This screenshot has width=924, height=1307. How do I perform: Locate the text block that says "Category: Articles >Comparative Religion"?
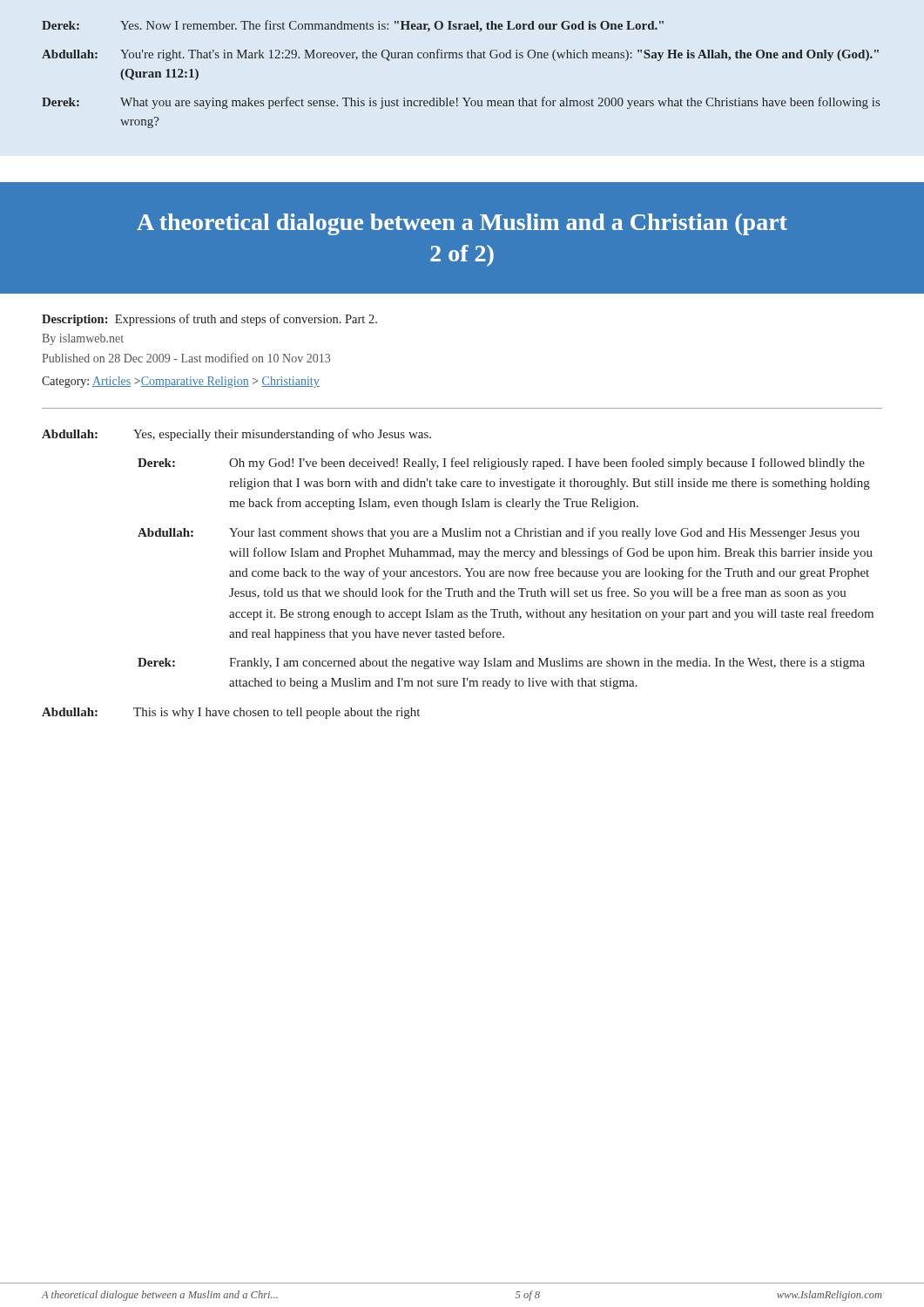pyautogui.click(x=181, y=381)
